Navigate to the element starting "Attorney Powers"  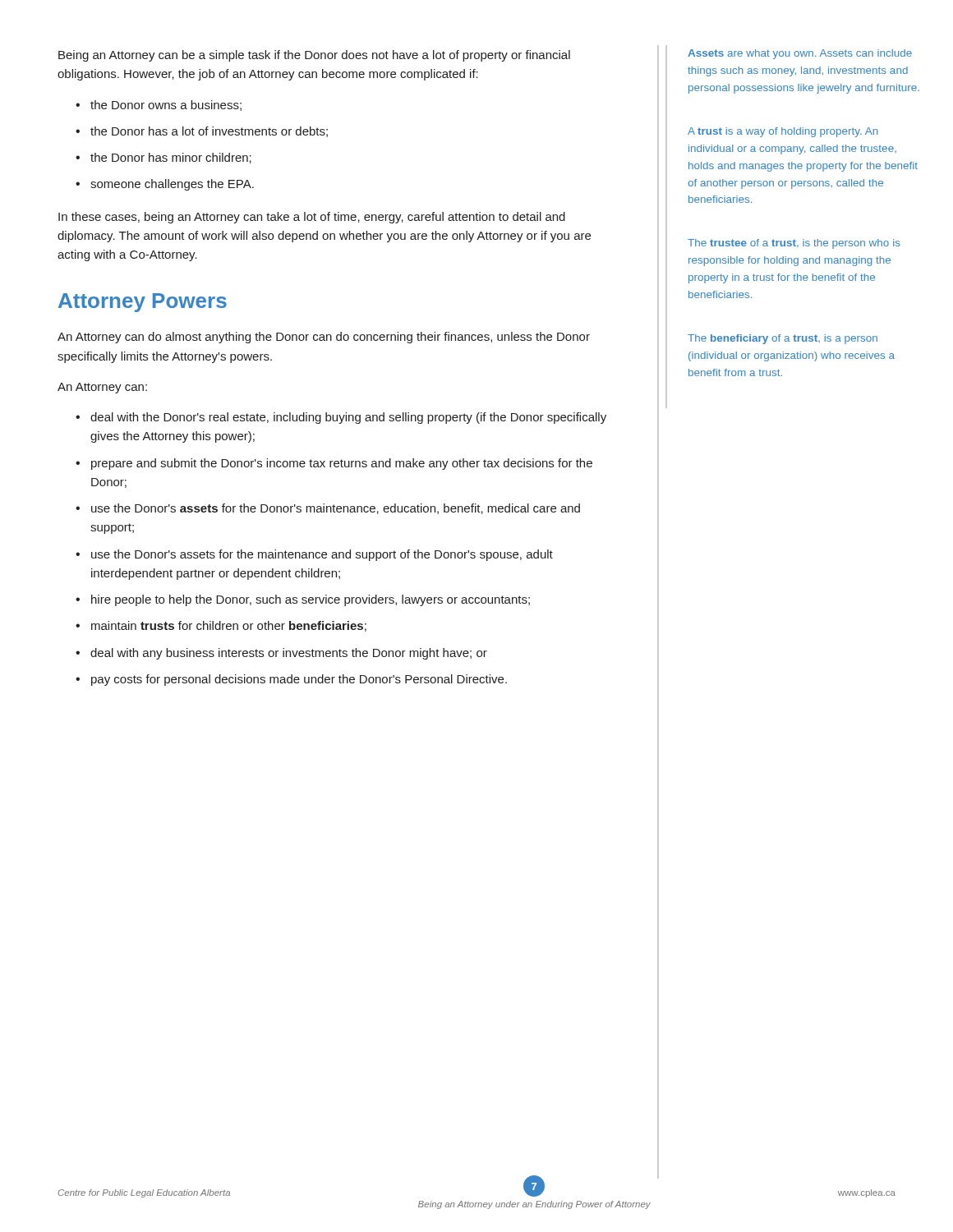[x=143, y=303]
